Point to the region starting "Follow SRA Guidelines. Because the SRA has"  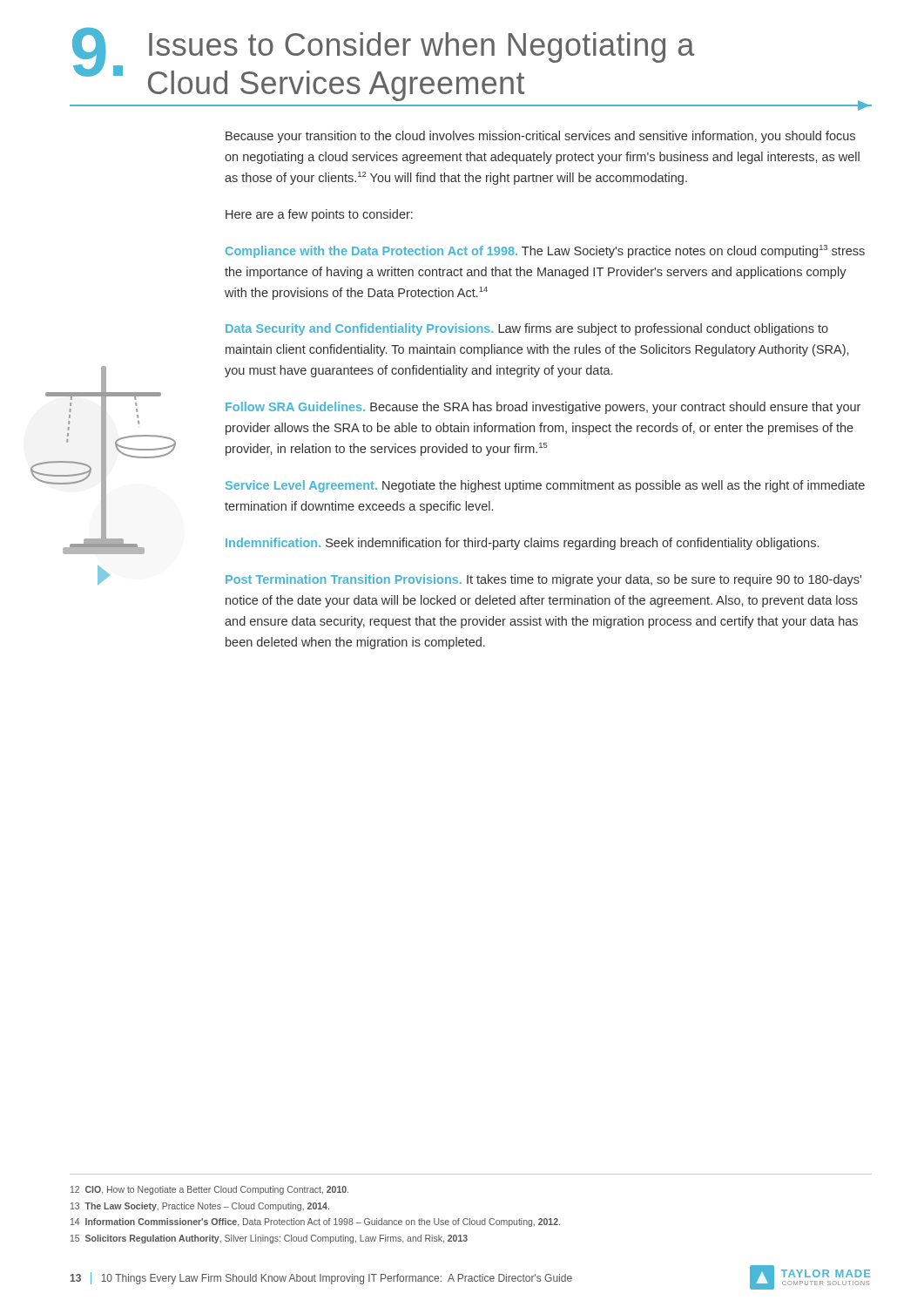pos(543,428)
